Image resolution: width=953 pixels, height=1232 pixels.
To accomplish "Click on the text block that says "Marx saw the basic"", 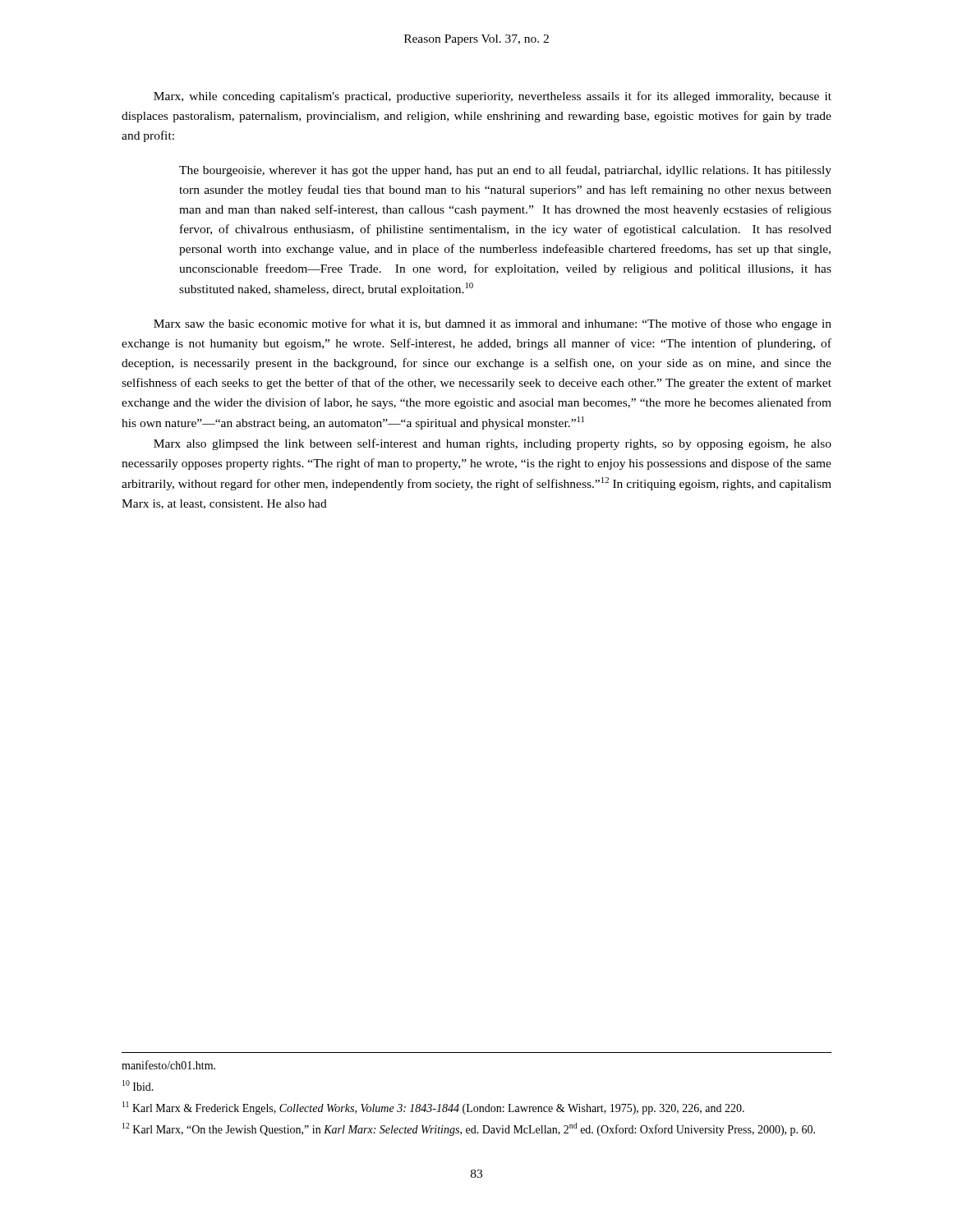I will (476, 373).
